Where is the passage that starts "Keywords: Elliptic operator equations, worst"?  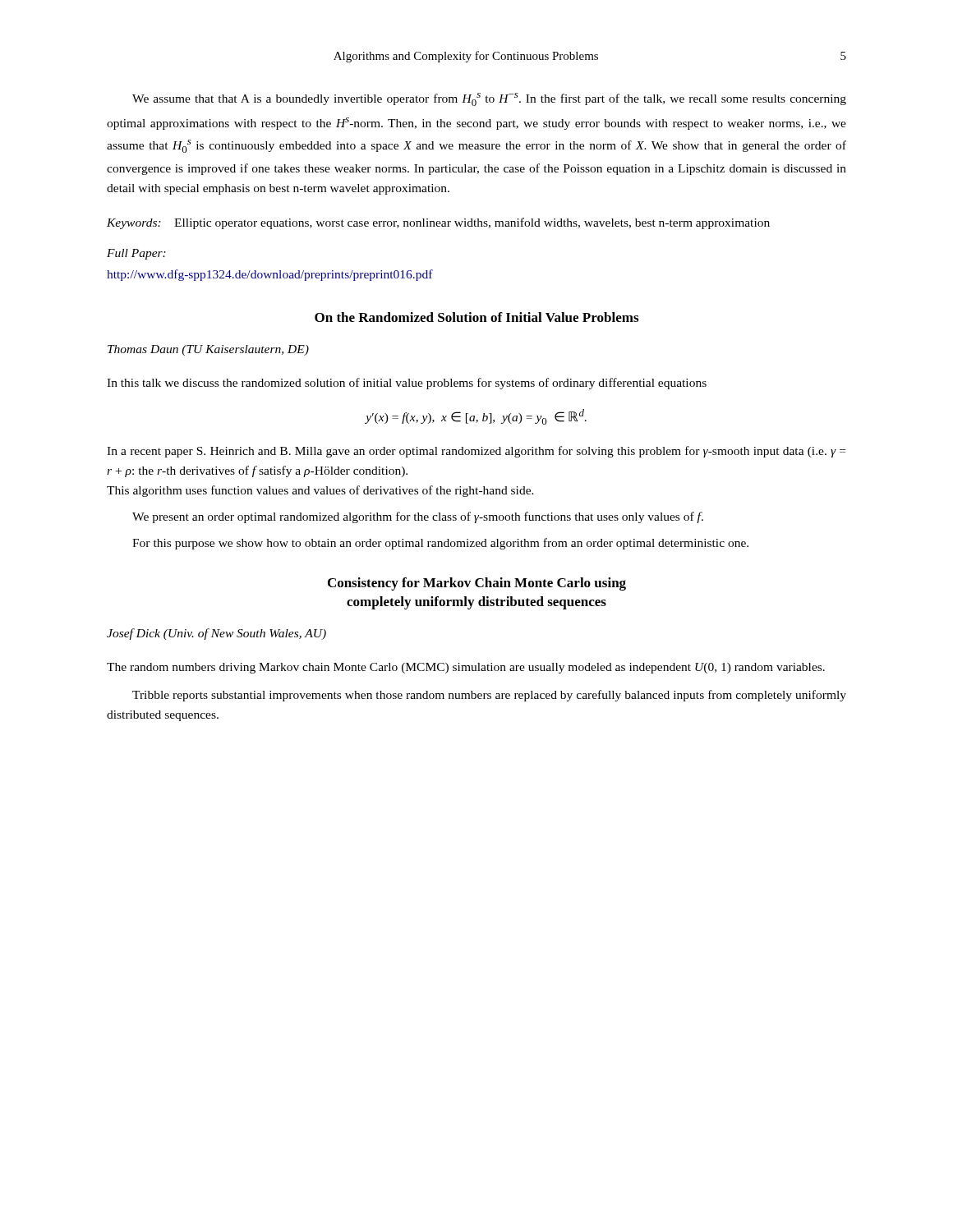pos(438,222)
